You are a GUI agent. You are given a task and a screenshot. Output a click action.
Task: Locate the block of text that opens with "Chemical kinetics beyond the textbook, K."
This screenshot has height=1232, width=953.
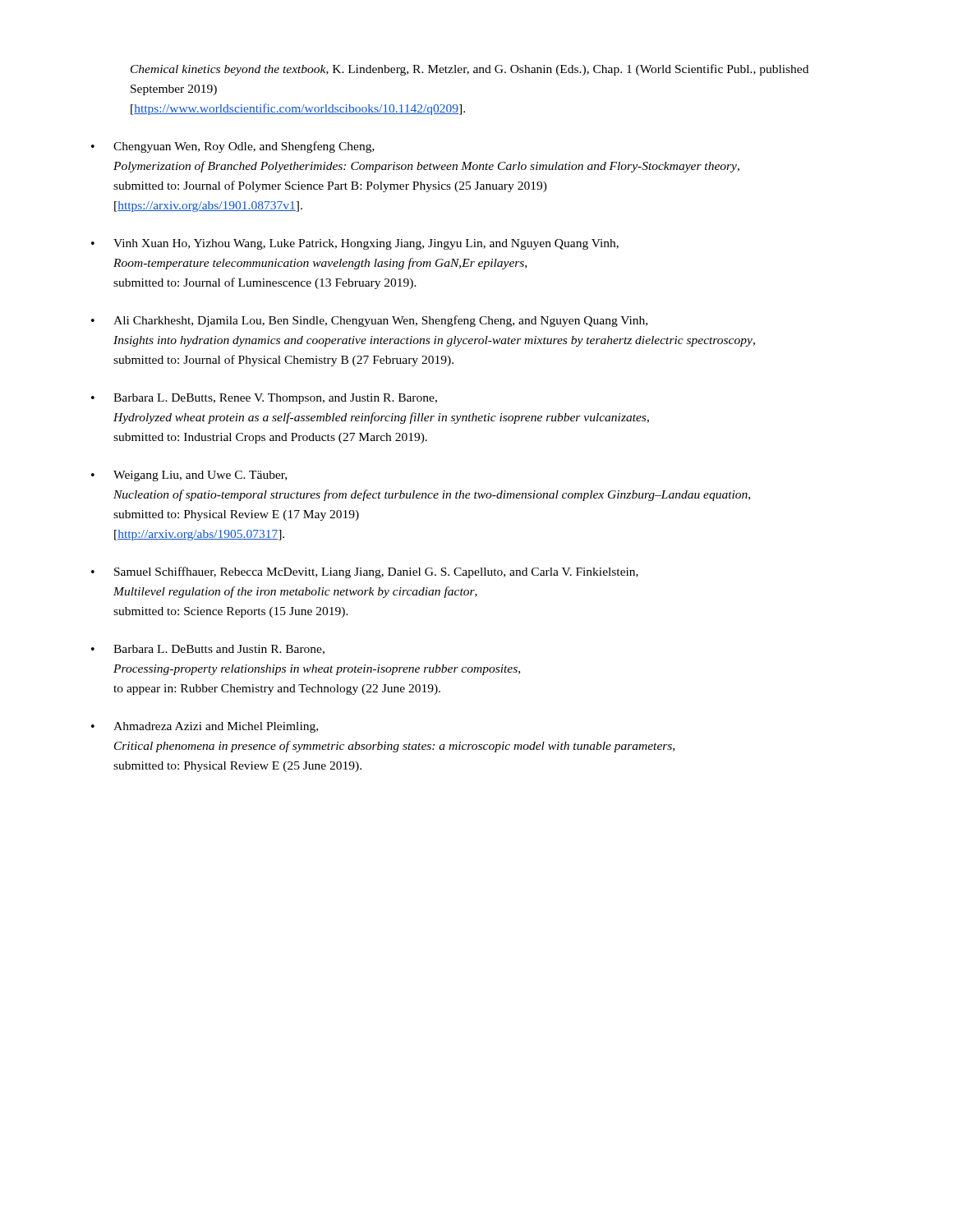(x=470, y=70)
